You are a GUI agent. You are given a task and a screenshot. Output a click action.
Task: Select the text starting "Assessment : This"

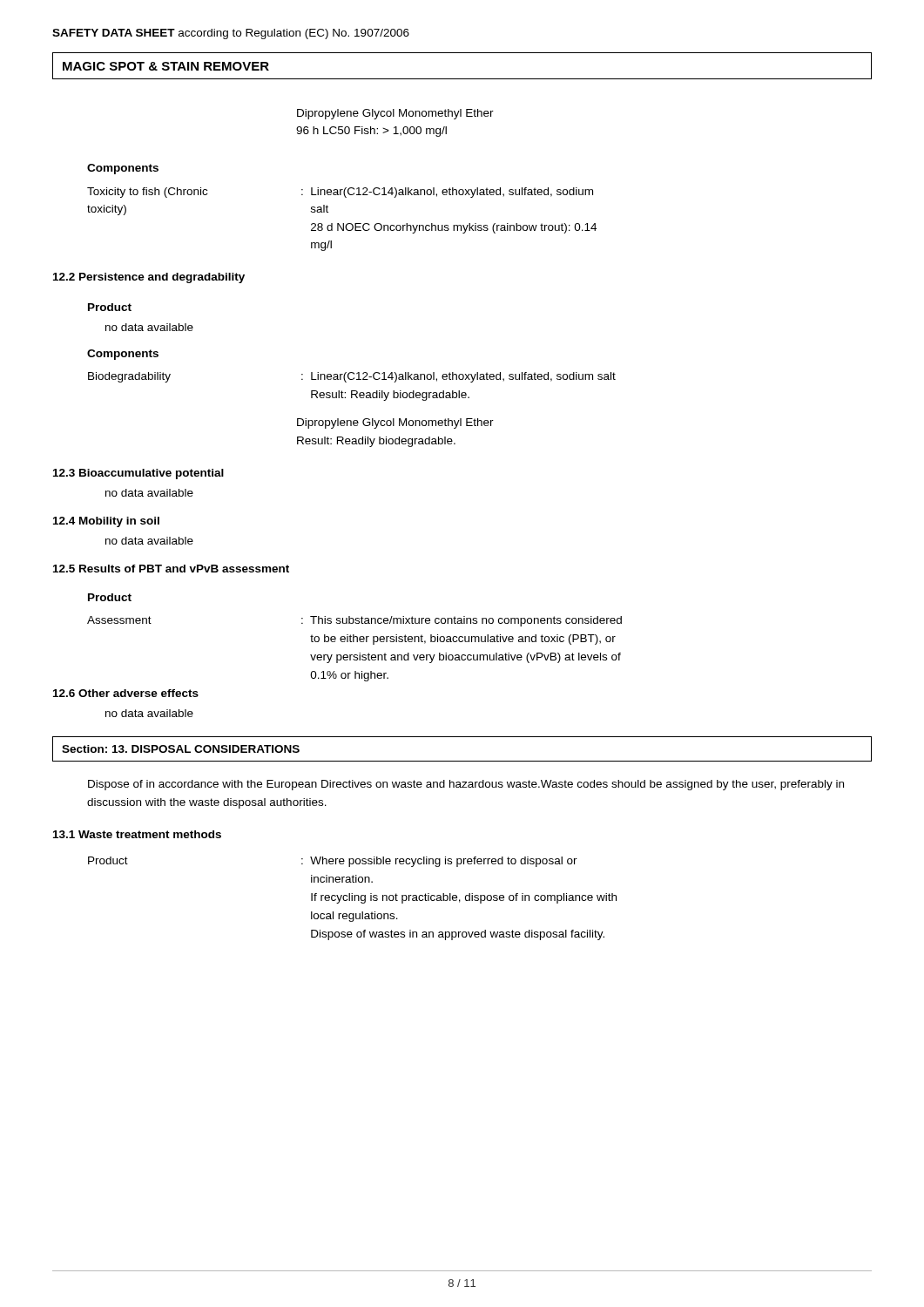(x=462, y=648)
